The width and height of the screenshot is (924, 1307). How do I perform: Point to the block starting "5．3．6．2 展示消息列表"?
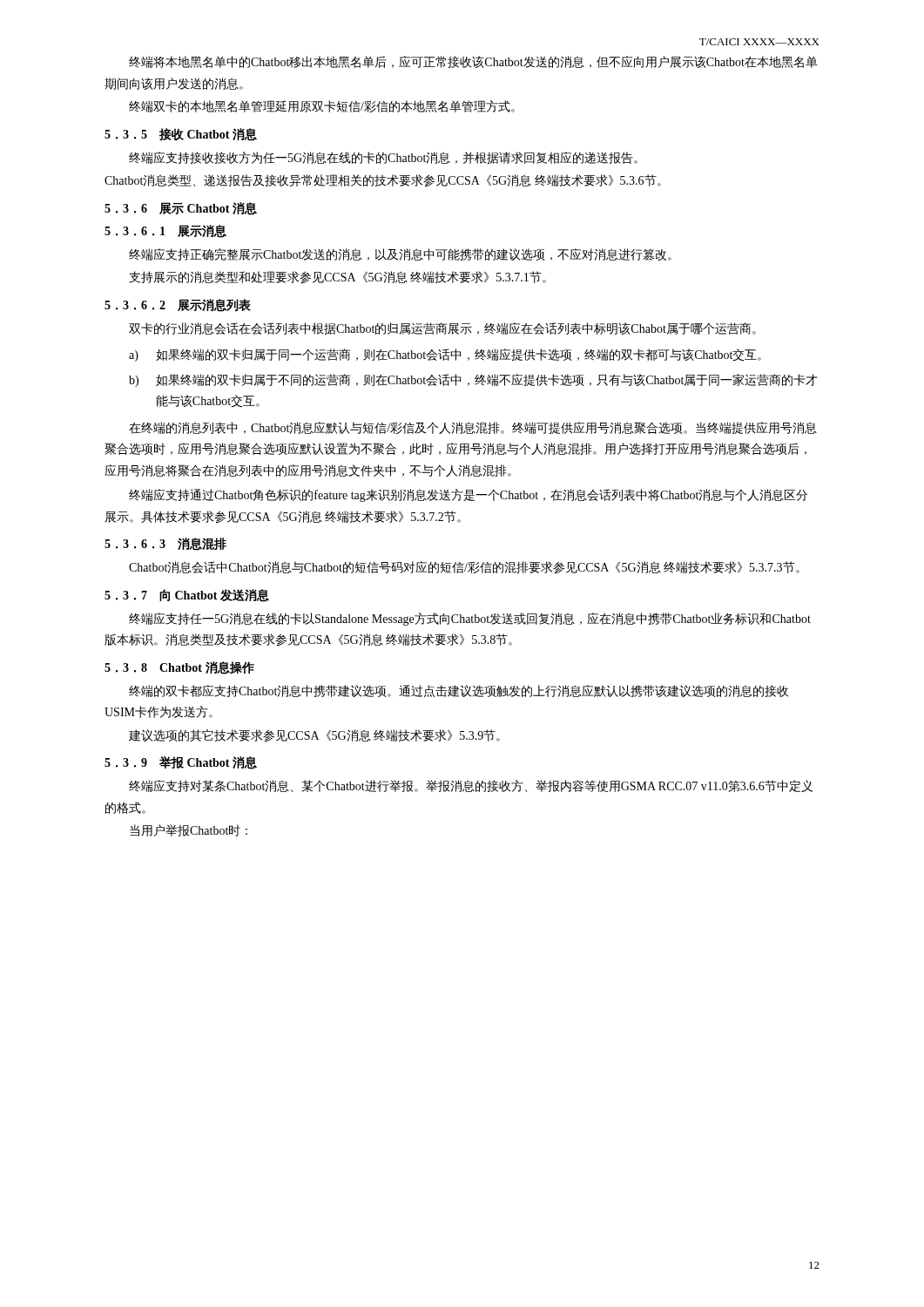(178, 305)
